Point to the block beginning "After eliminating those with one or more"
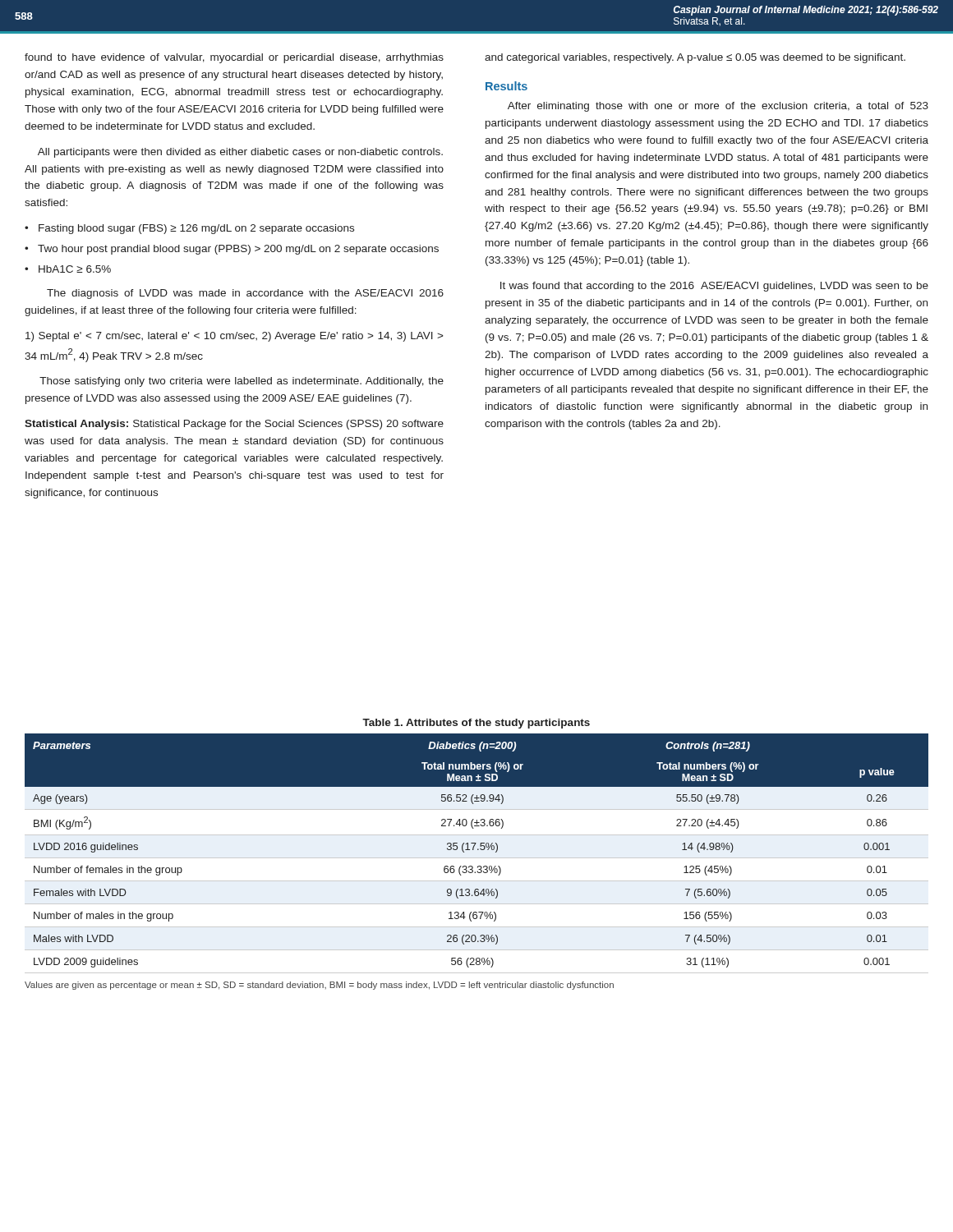The height and width of the screenshot is (1232, 953). point(707,183)
